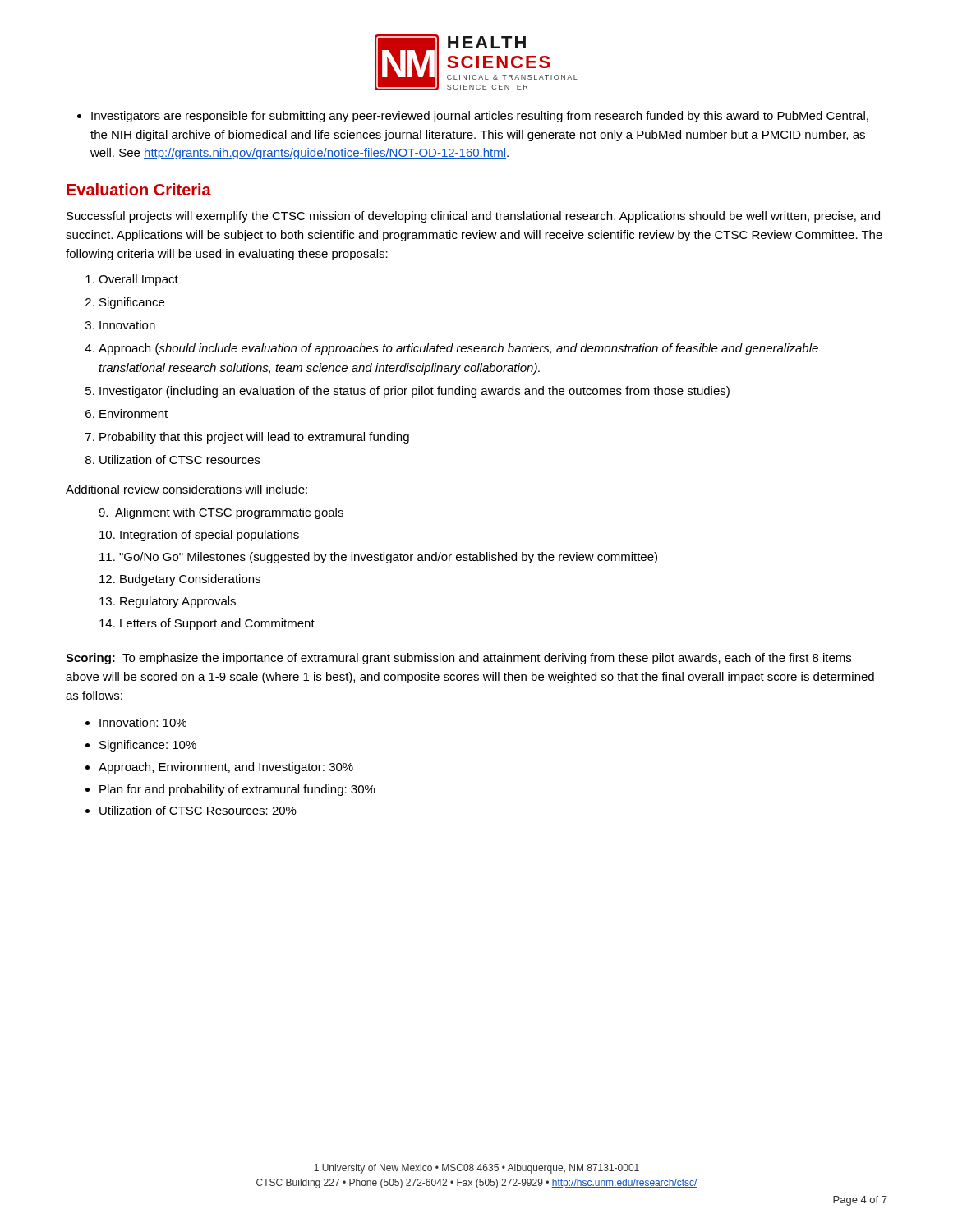Click on the list item with the text "13. Regulatory Approvals"
953x1232 pixels.
167,601
